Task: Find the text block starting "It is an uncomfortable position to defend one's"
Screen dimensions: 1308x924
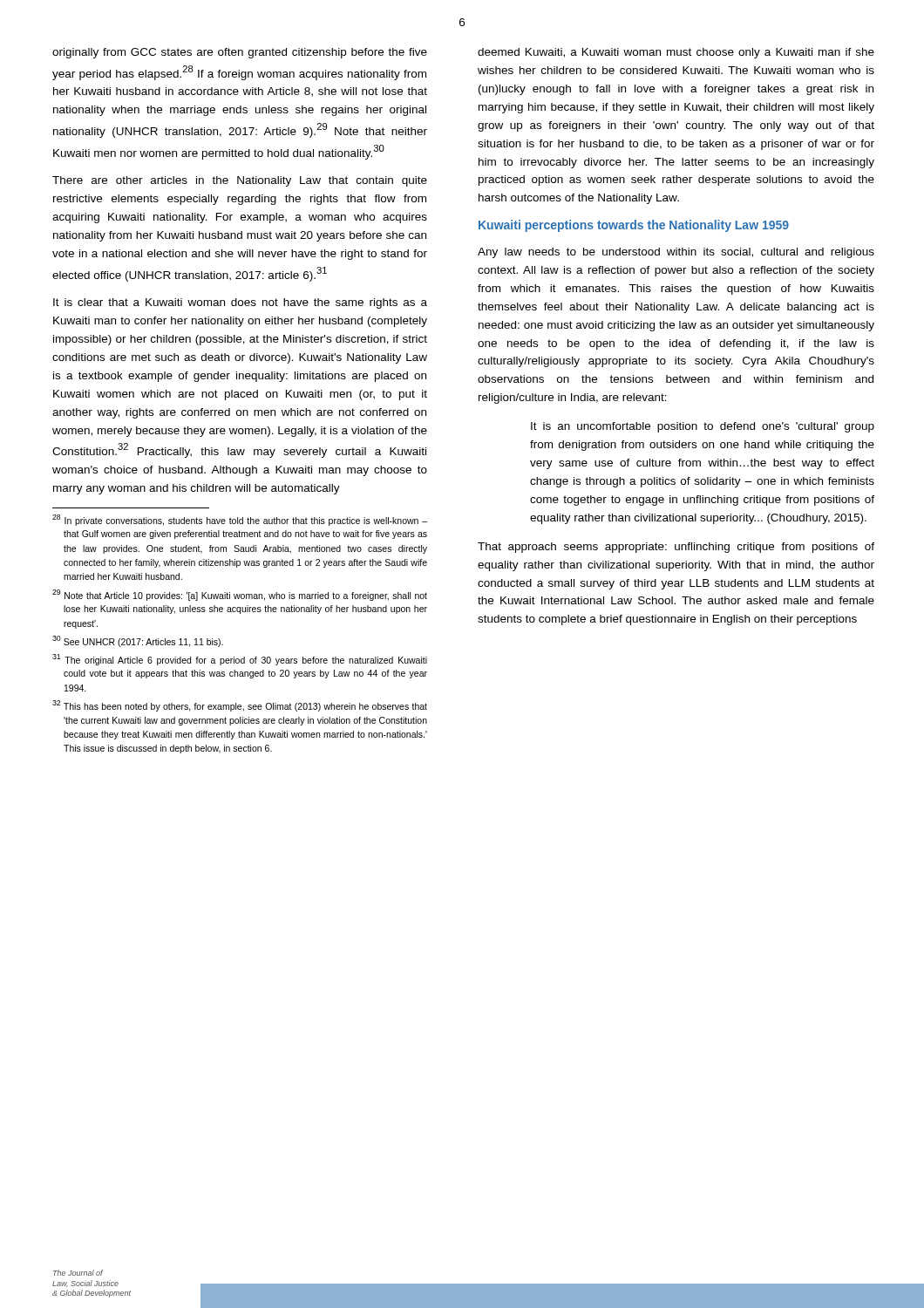Action: pyautogui.click(x=702, y=473)
